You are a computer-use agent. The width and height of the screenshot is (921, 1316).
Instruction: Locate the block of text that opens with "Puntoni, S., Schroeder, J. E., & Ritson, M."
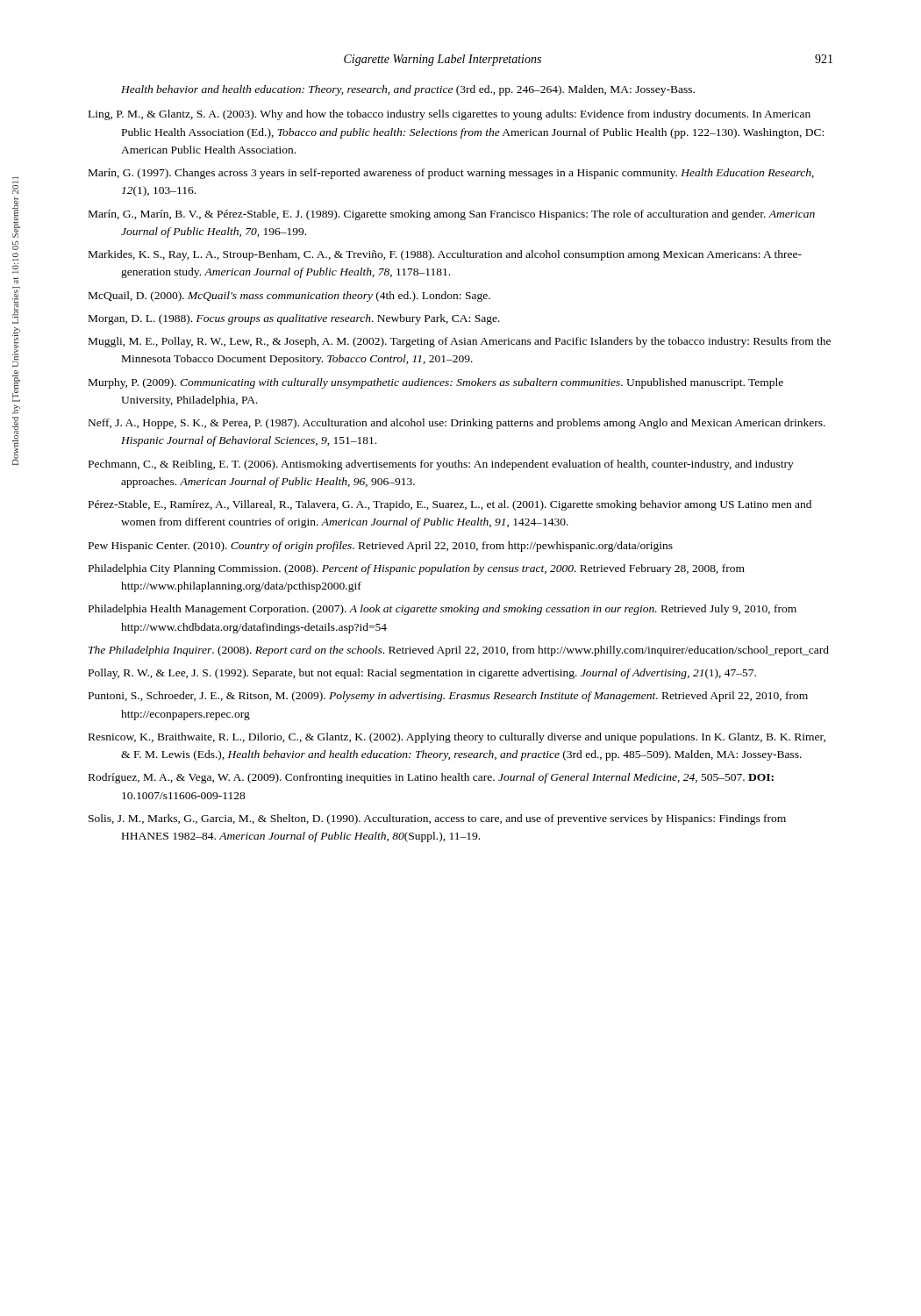point(448,704)
